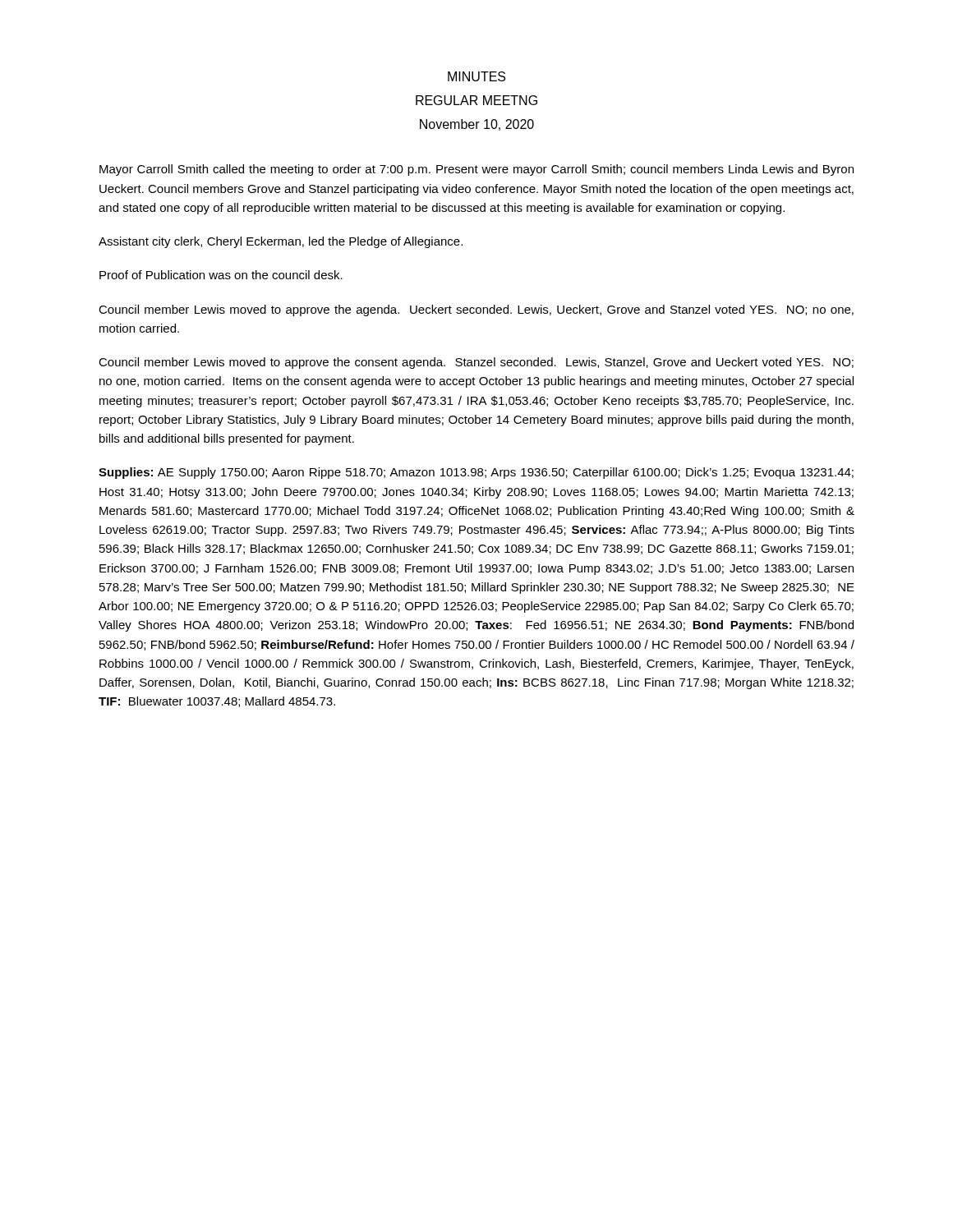Viewport: 953px width, 1232px height.
Task: Select the element starting "MINUTES REGULAR MEETNG November 10,"
Action: click(x=476, y=101)
